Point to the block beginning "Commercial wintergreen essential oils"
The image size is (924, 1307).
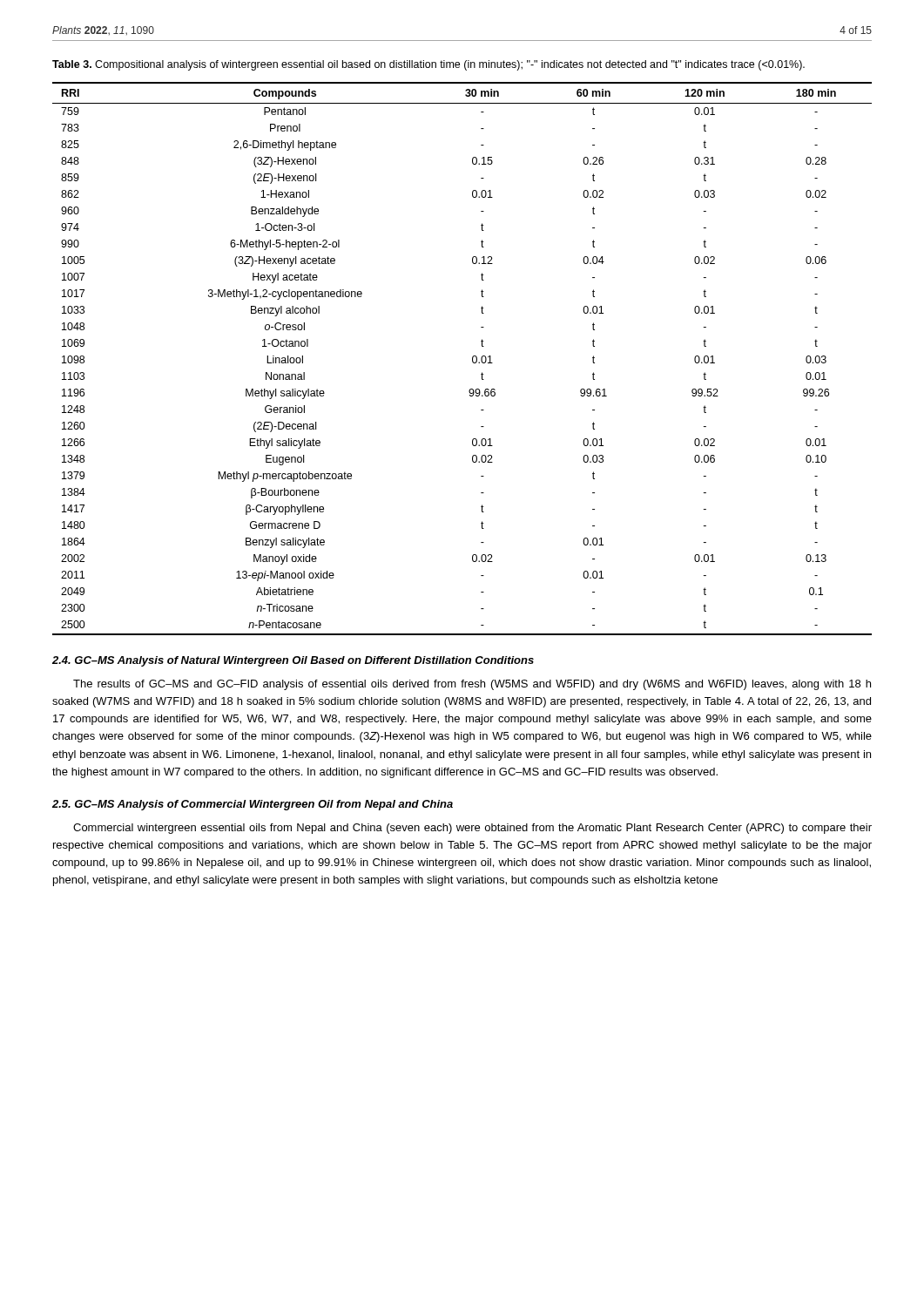(462, 854)
